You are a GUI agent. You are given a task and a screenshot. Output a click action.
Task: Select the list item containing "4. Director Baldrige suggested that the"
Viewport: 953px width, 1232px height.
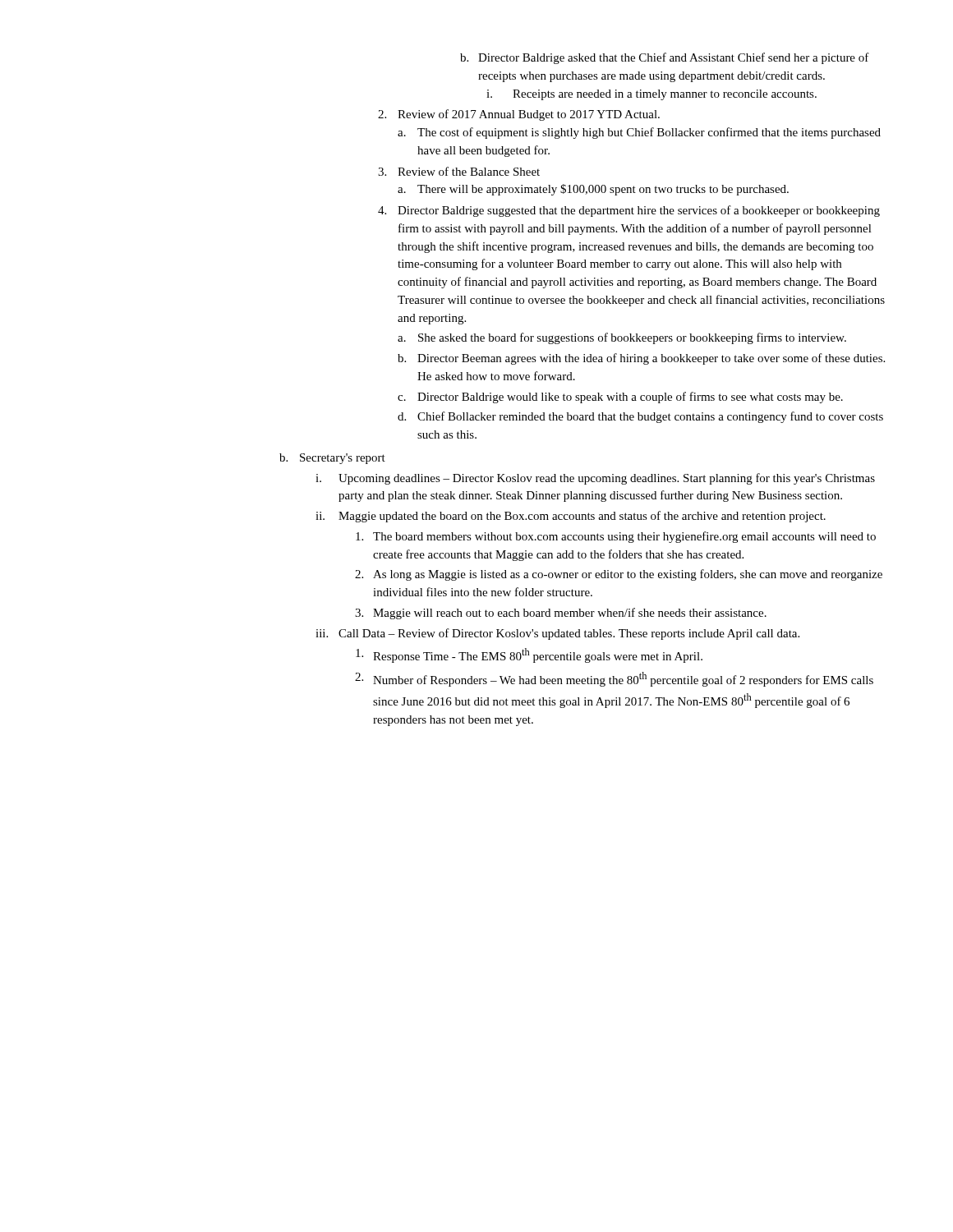(633, 323)
